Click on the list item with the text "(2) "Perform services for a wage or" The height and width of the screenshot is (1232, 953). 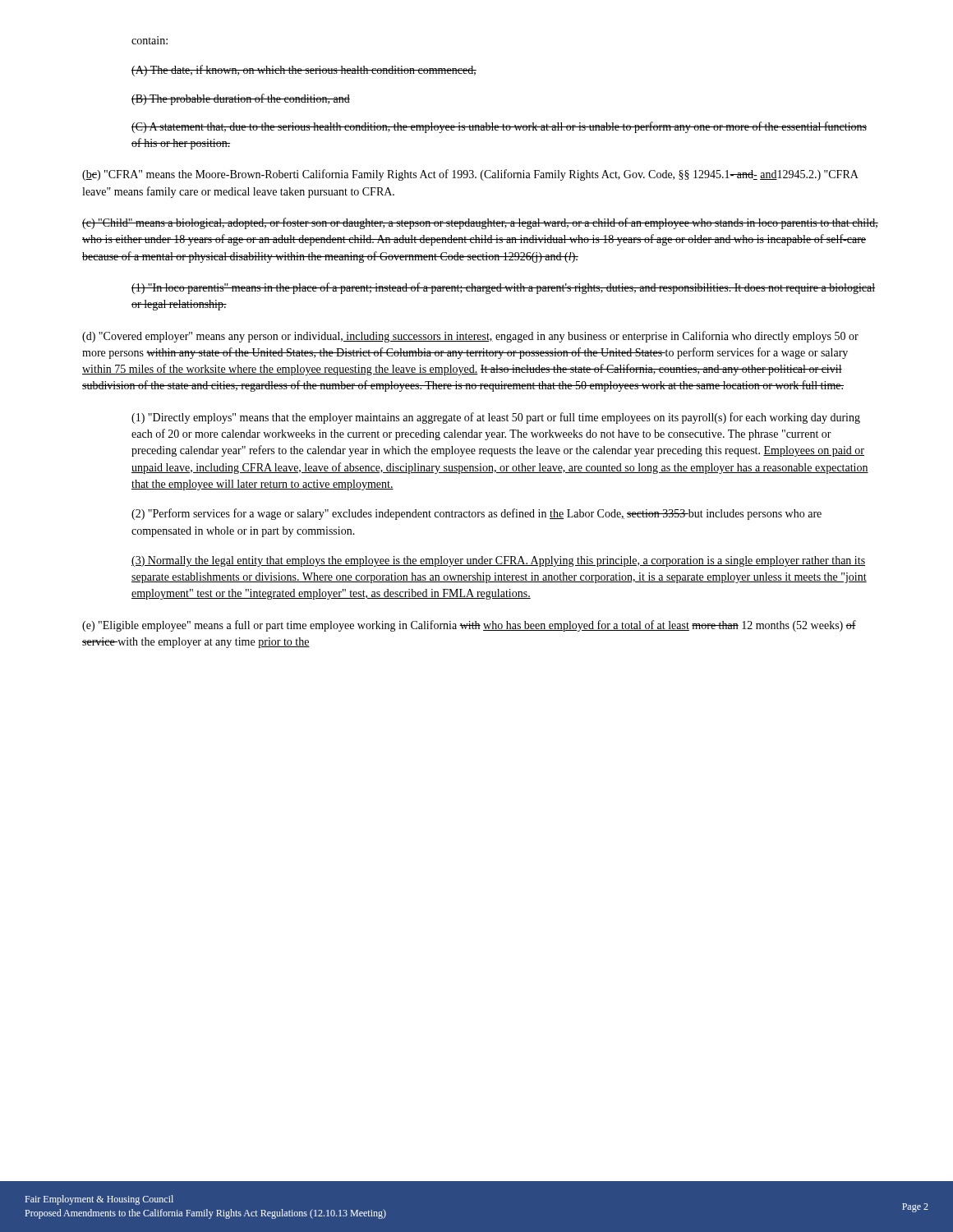pos(505,523)
